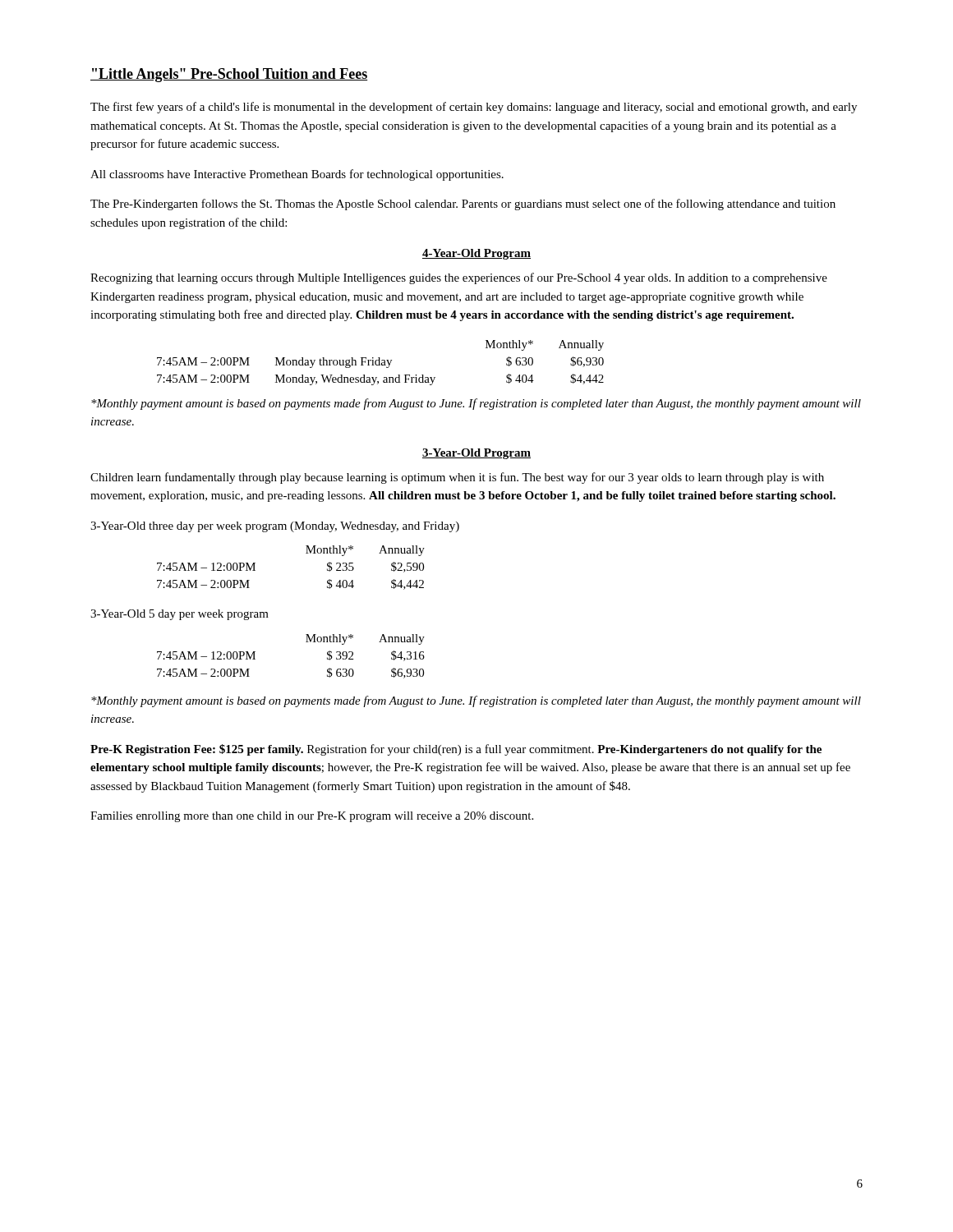This screenshot has height=1232, width=953.
Task: Click on the text block with the text "Recognizing that learning occurs through Multiple Intelligences guides"
Action: click(x=459, y=296)
